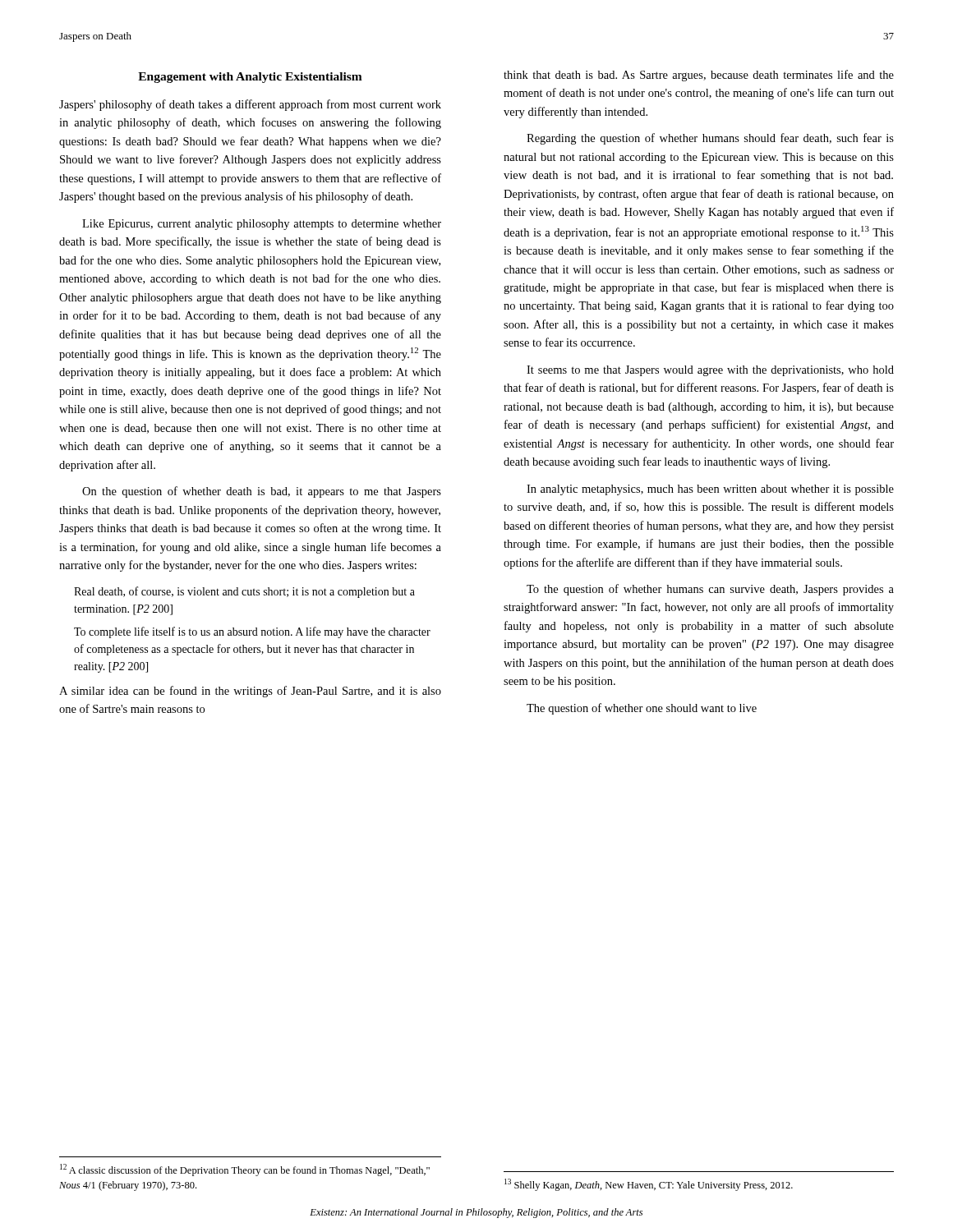Navigate to the region starting "12 A classic discussion of the Deprivation Theory"

click(250, 1177)
